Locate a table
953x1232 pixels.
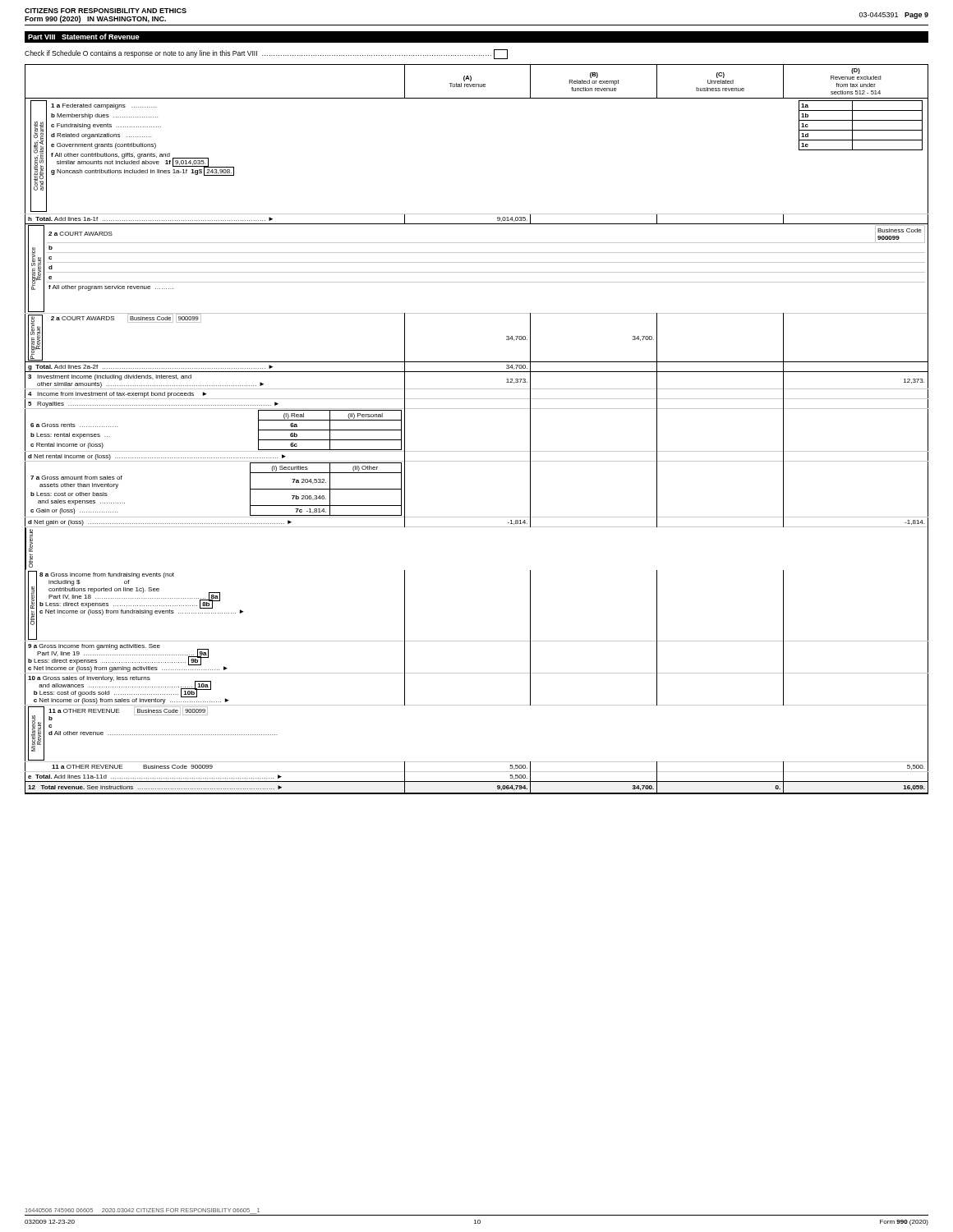[476, 625]
